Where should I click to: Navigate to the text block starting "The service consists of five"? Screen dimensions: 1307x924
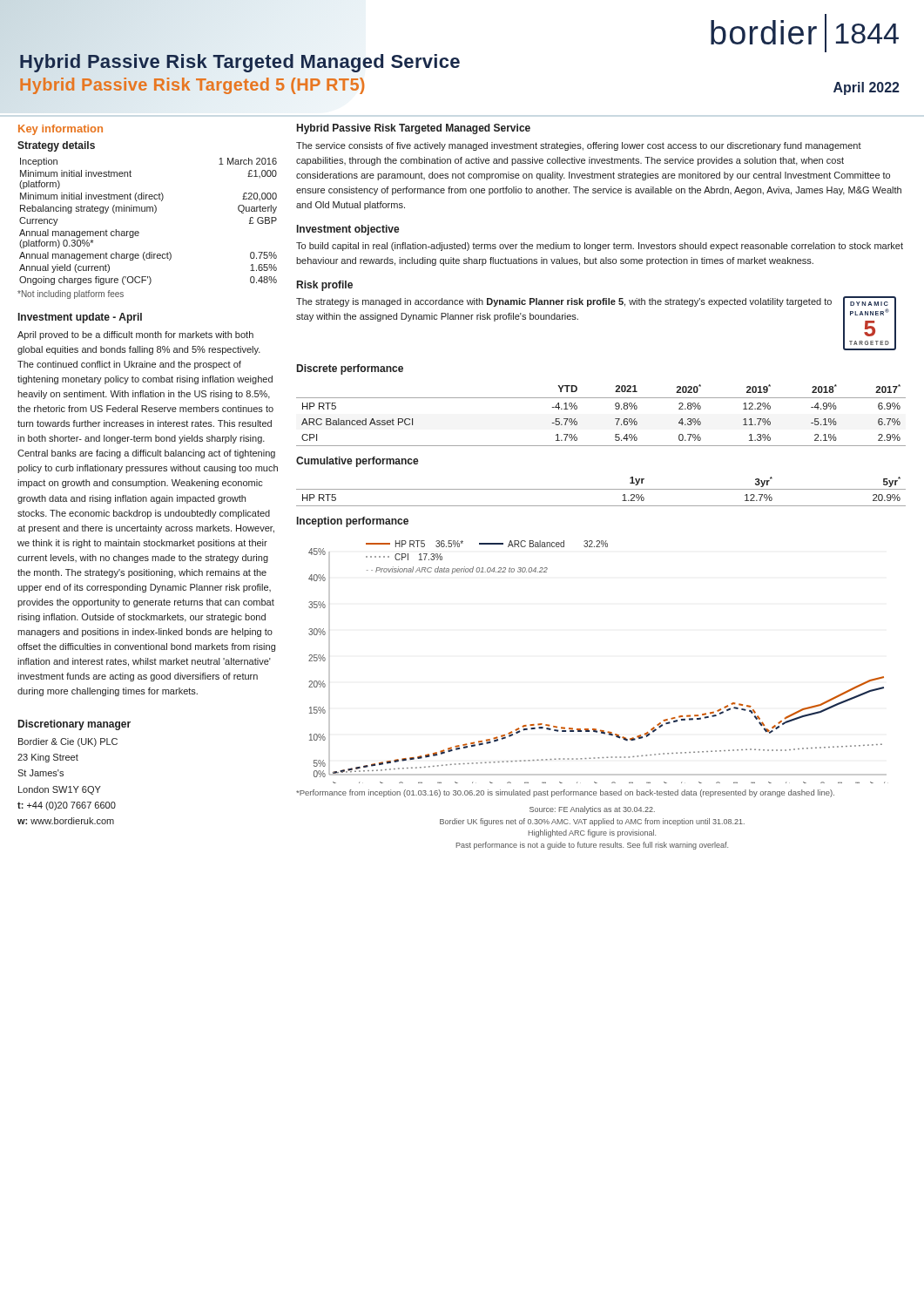coord(599,175)
